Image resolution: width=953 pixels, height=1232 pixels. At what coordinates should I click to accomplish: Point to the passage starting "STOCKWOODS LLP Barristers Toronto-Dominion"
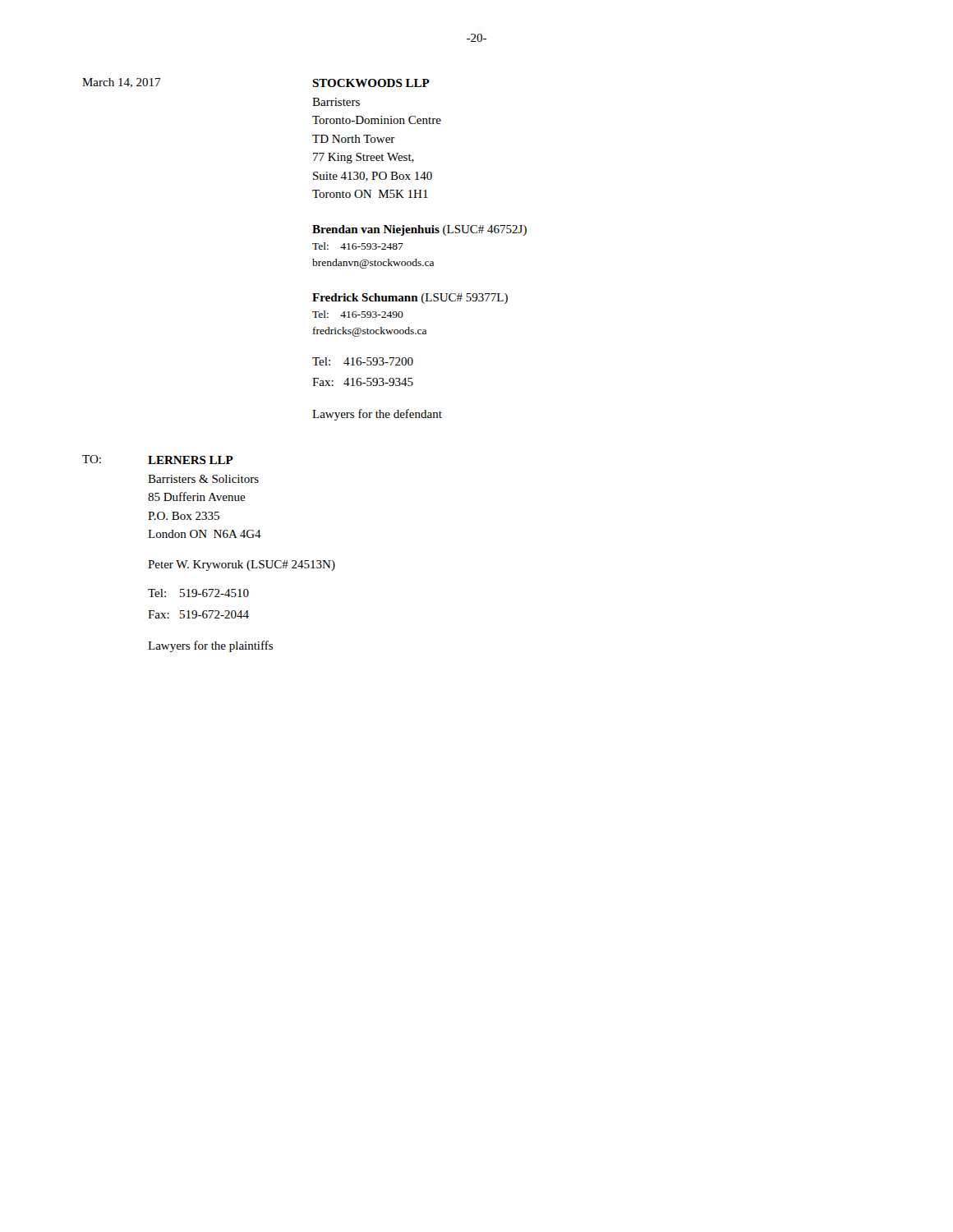pyautogui.click(x=371, y=83)
